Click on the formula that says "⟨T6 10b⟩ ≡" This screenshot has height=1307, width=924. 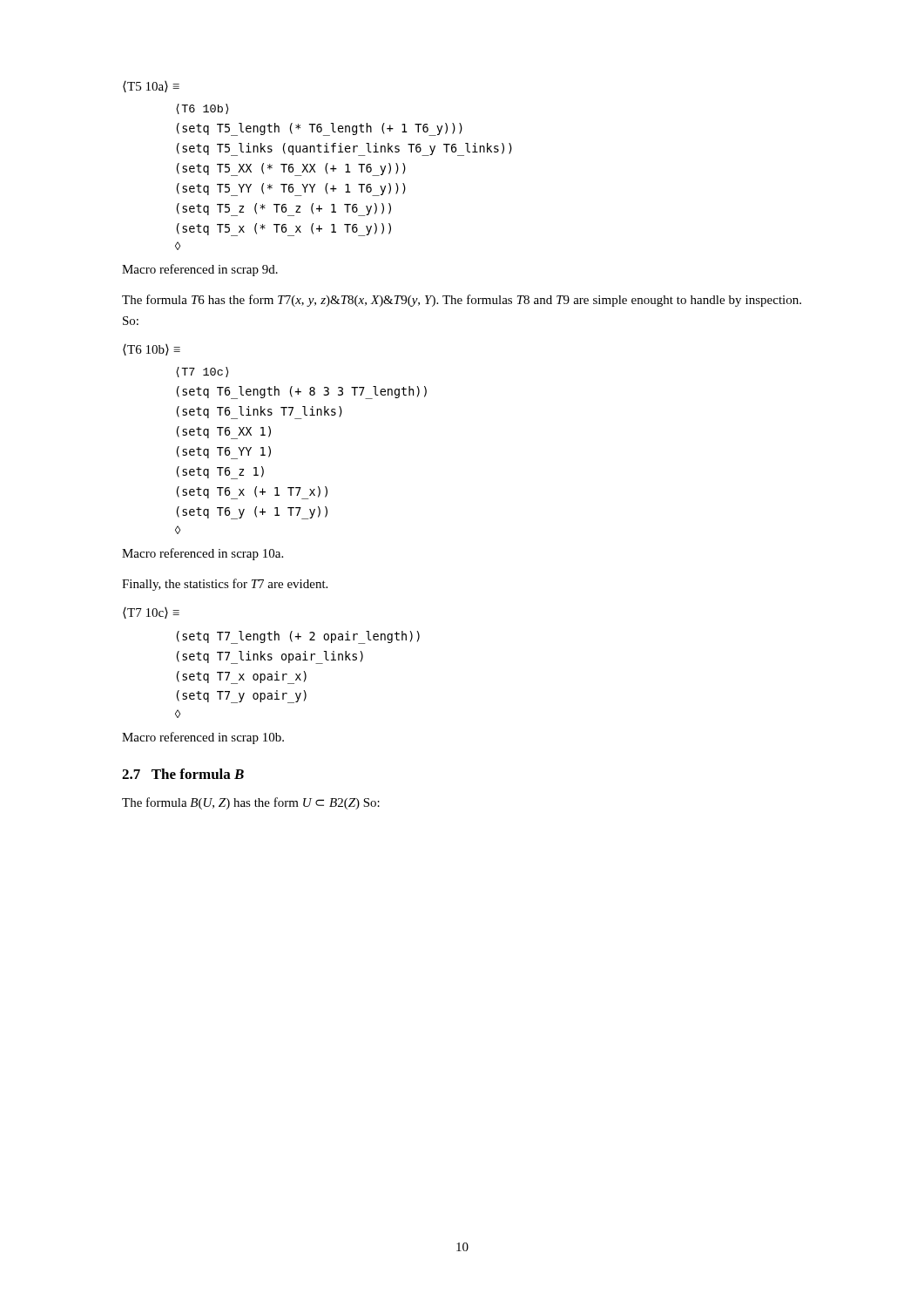click(151, 350)
